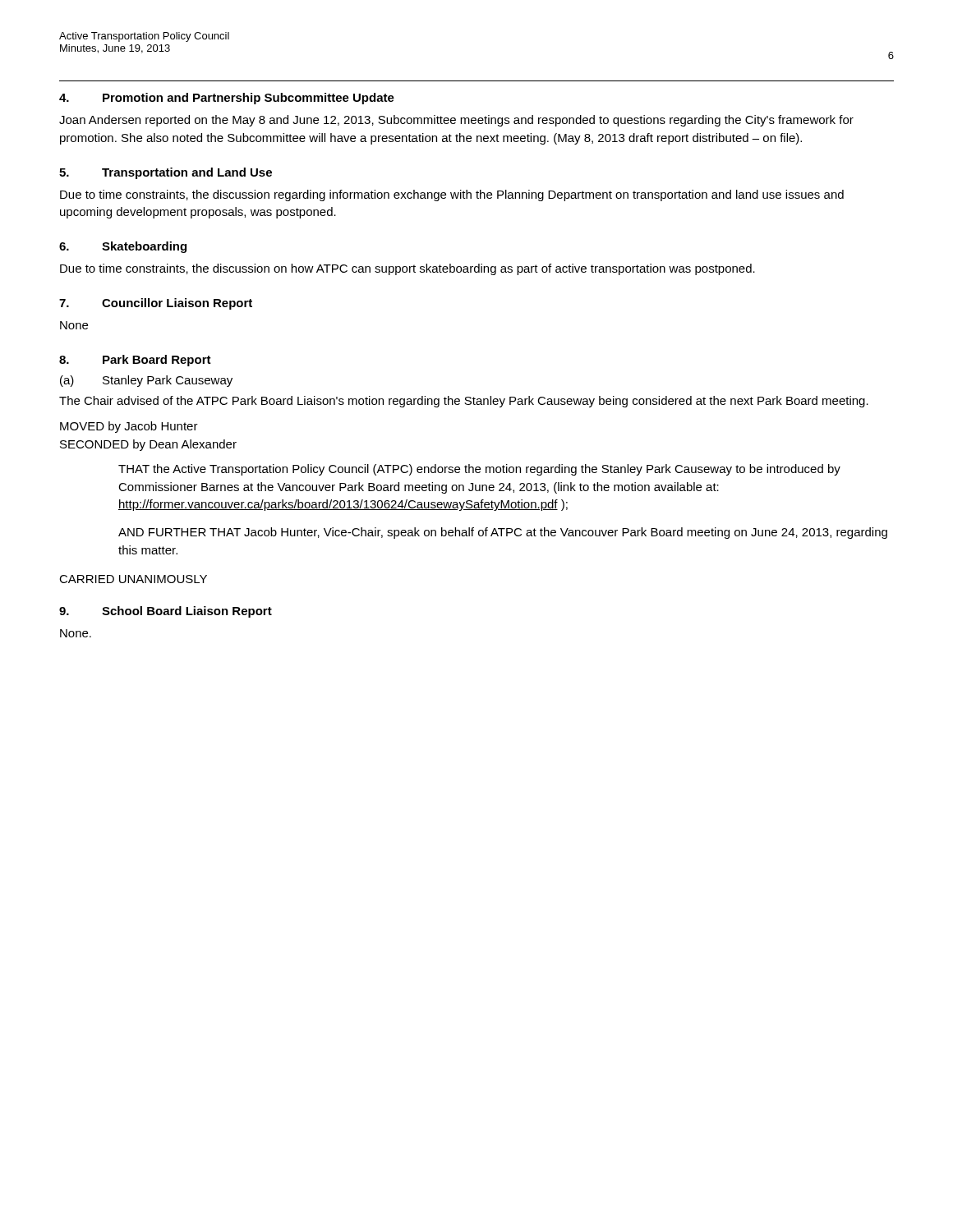Point to the element starting "7. Councillor Liaison"

coord(156,302)
